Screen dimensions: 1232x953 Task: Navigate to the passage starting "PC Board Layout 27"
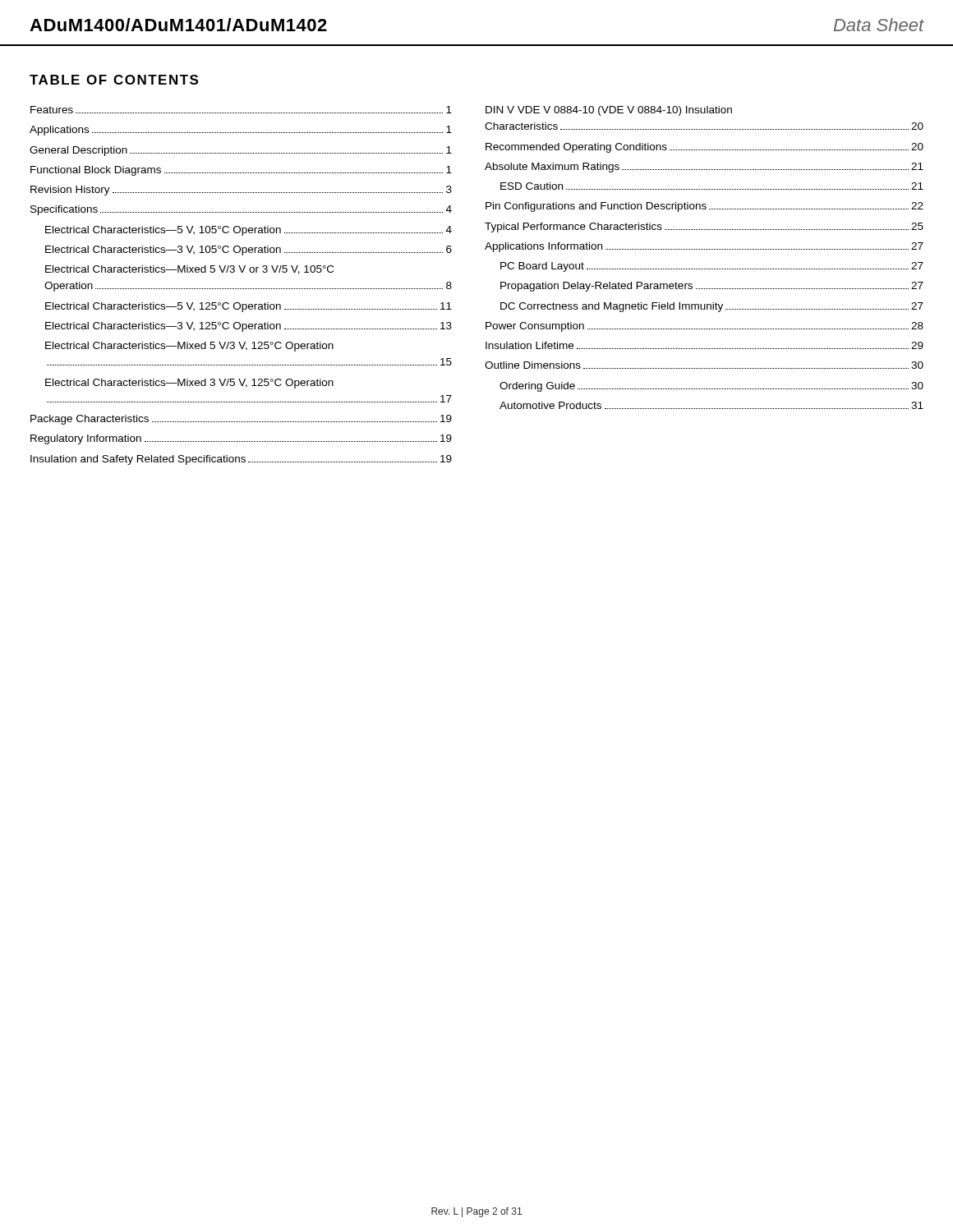pyautogui.click(x=711, y=266)
